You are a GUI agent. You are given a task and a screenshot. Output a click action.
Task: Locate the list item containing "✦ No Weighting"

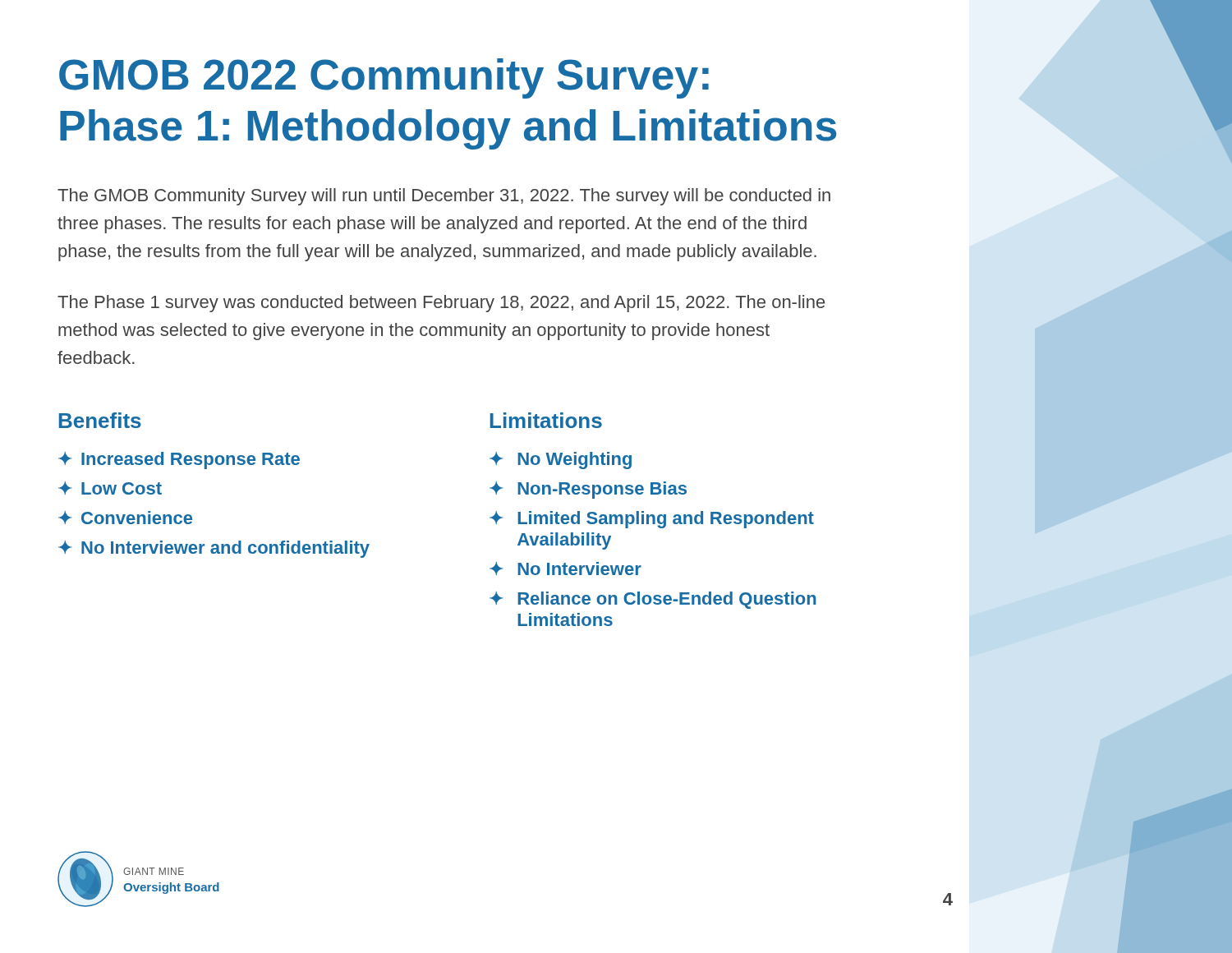561,460
